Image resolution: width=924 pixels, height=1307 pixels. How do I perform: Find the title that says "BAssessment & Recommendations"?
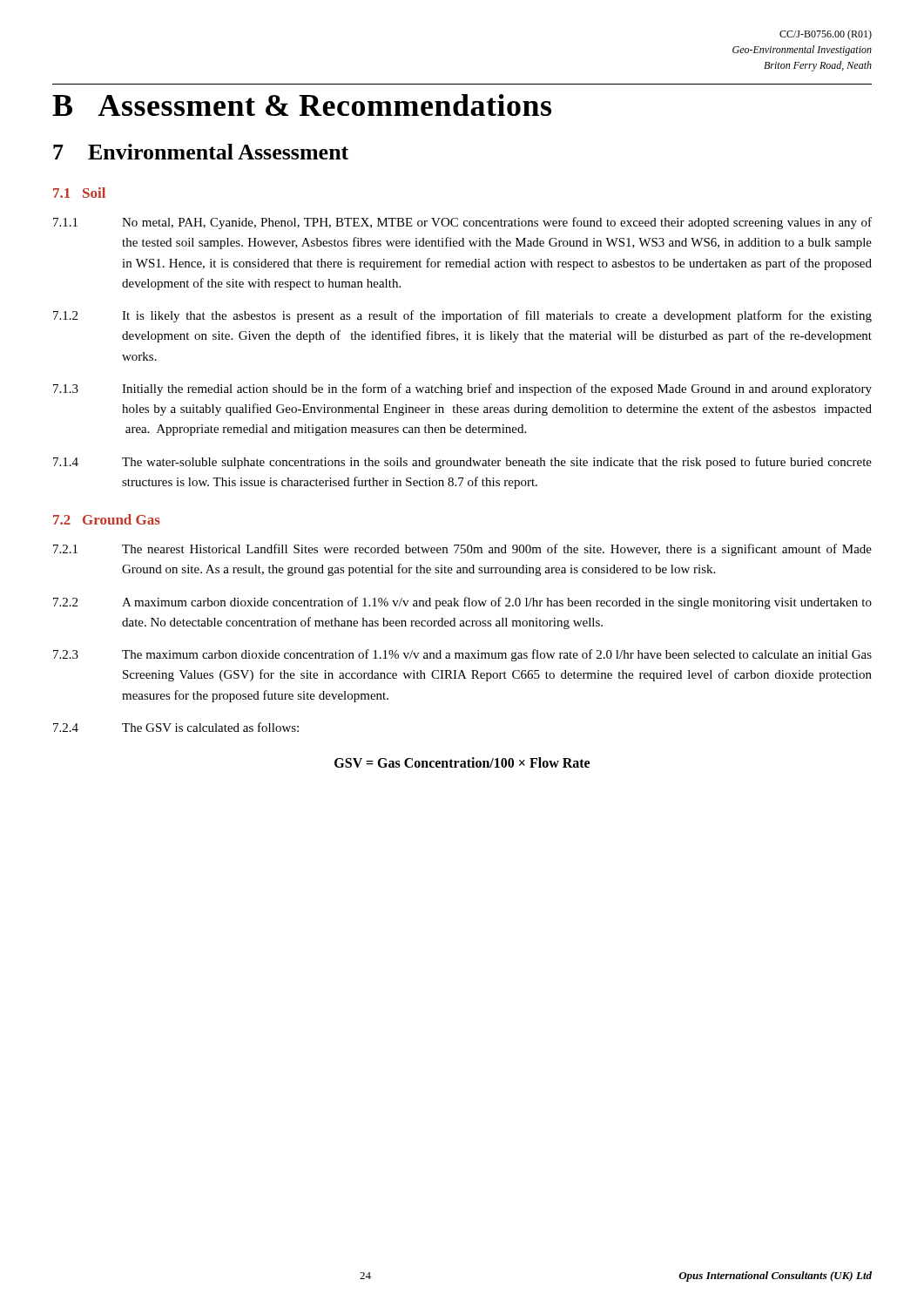(302, 105)
